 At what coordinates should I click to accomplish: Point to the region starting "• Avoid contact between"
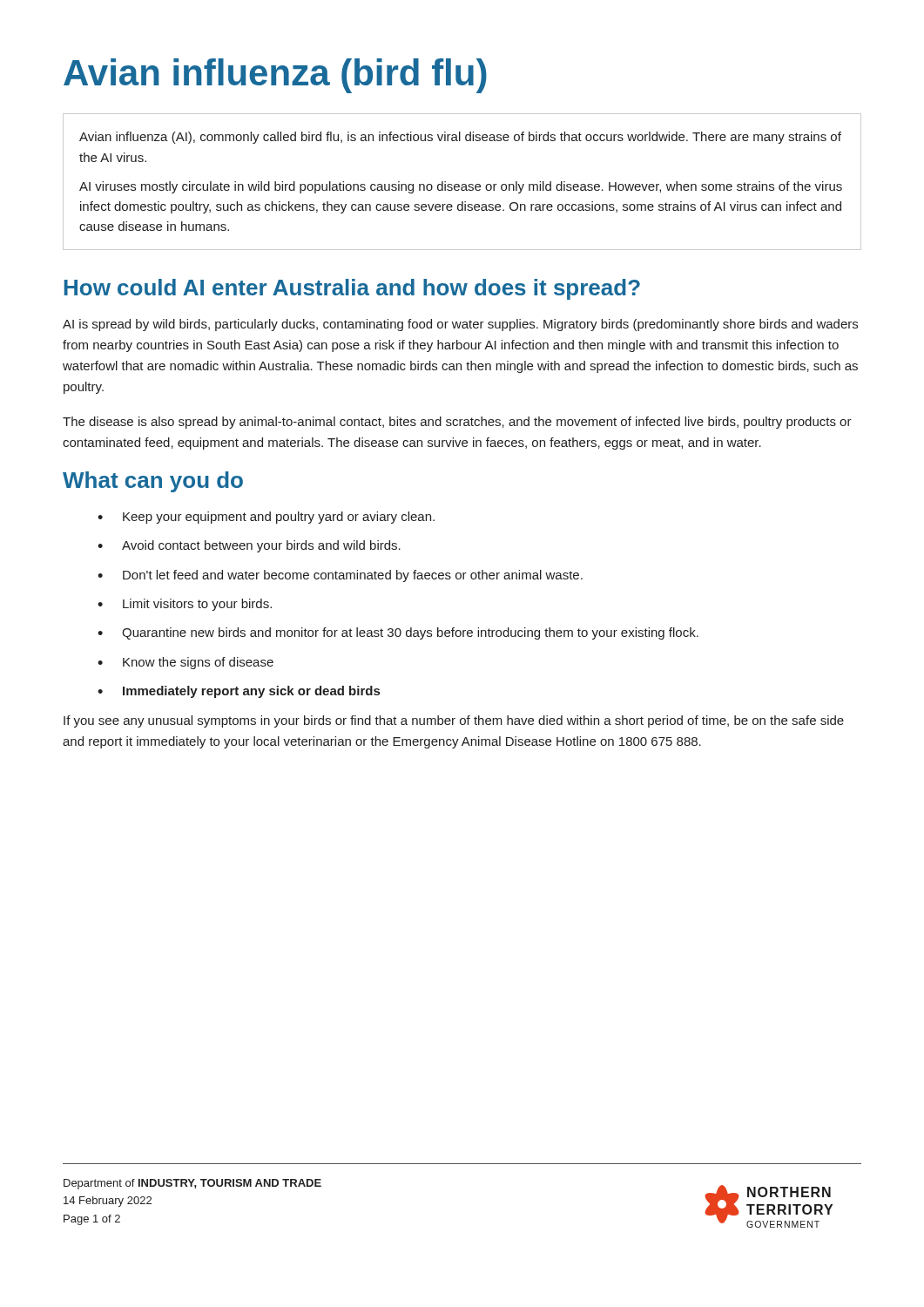(x=249, y=546)
